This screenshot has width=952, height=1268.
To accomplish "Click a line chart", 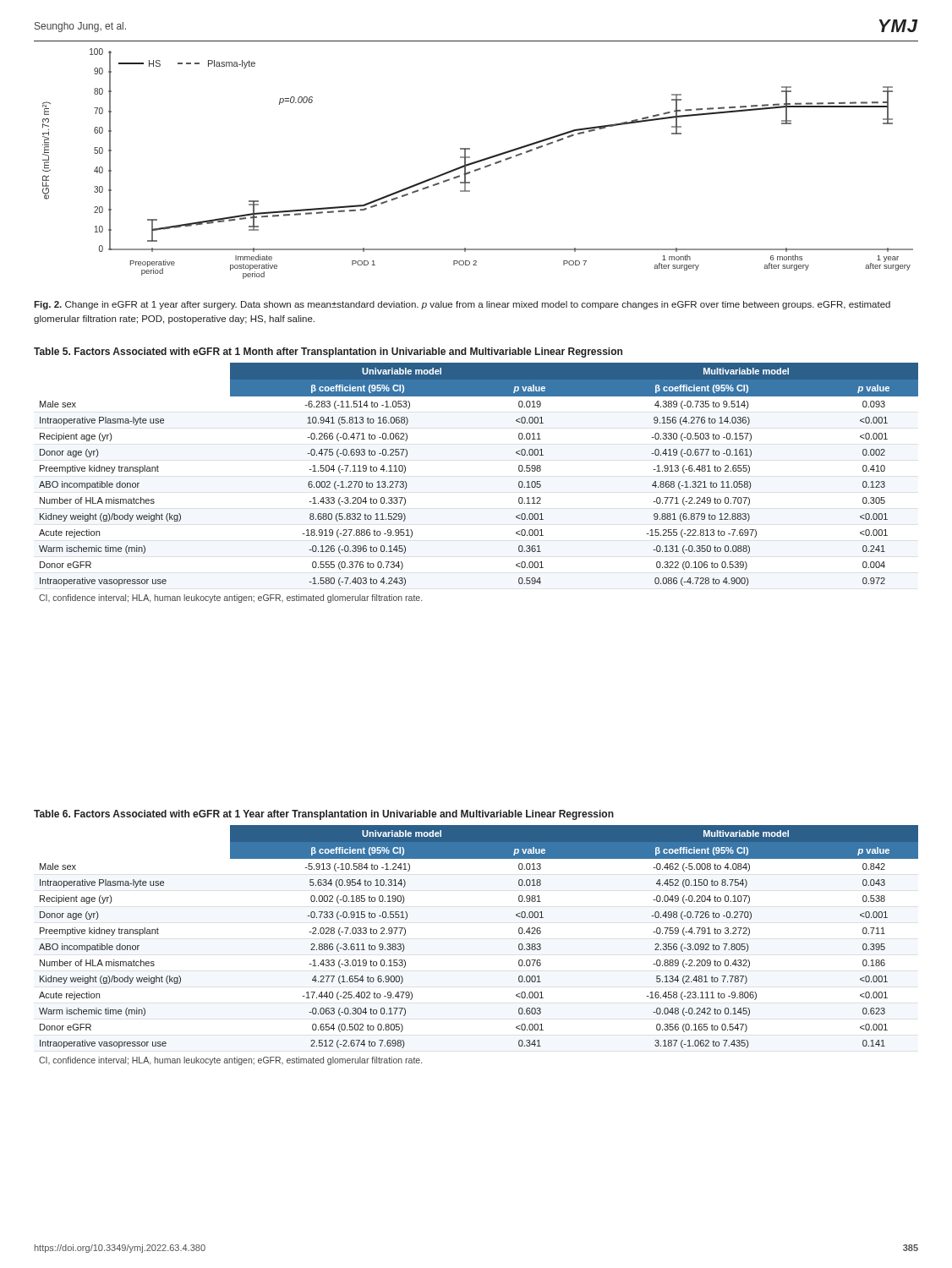I will [476, 169].
